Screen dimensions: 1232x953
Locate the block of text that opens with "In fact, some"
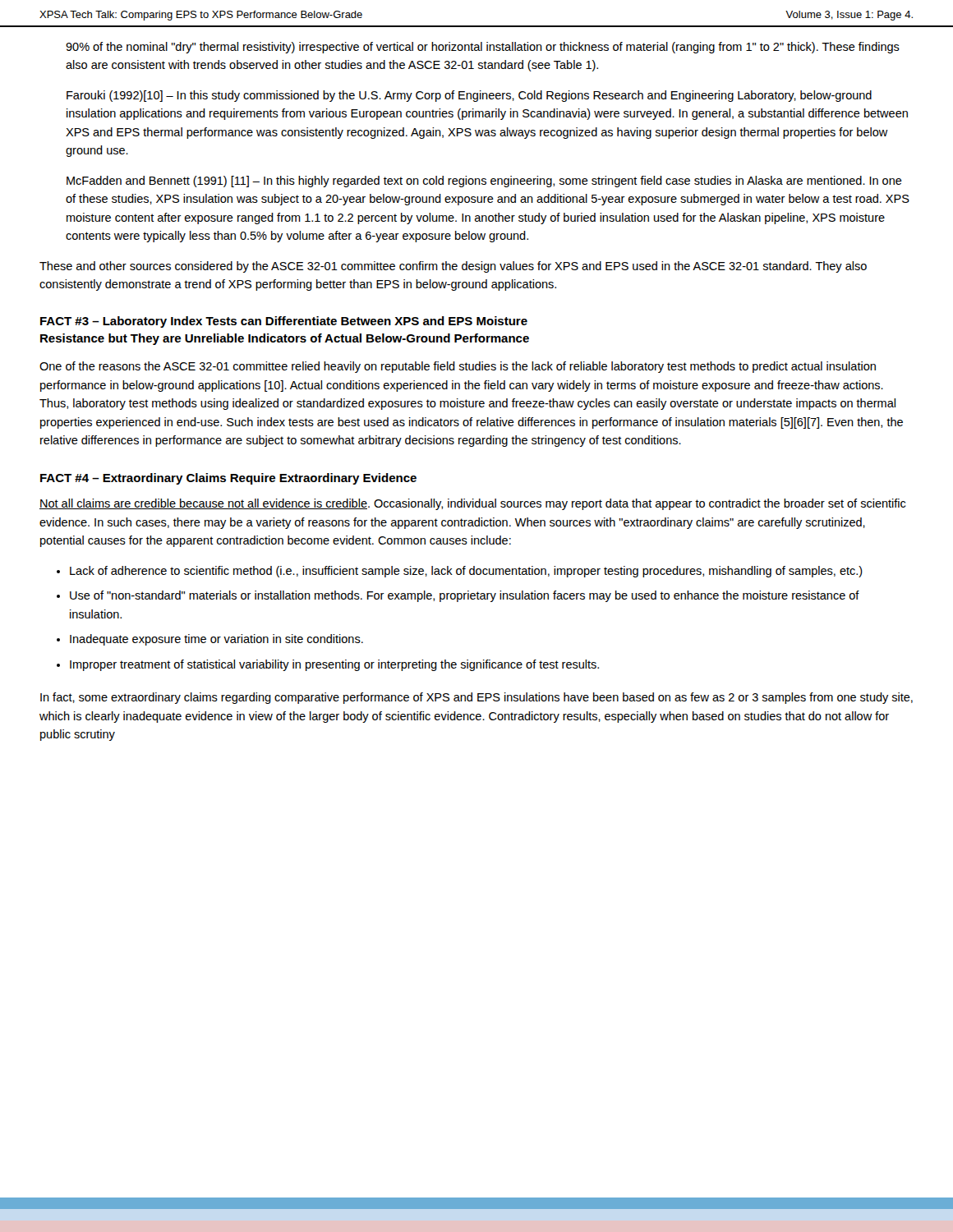click(x=476, y=716)
